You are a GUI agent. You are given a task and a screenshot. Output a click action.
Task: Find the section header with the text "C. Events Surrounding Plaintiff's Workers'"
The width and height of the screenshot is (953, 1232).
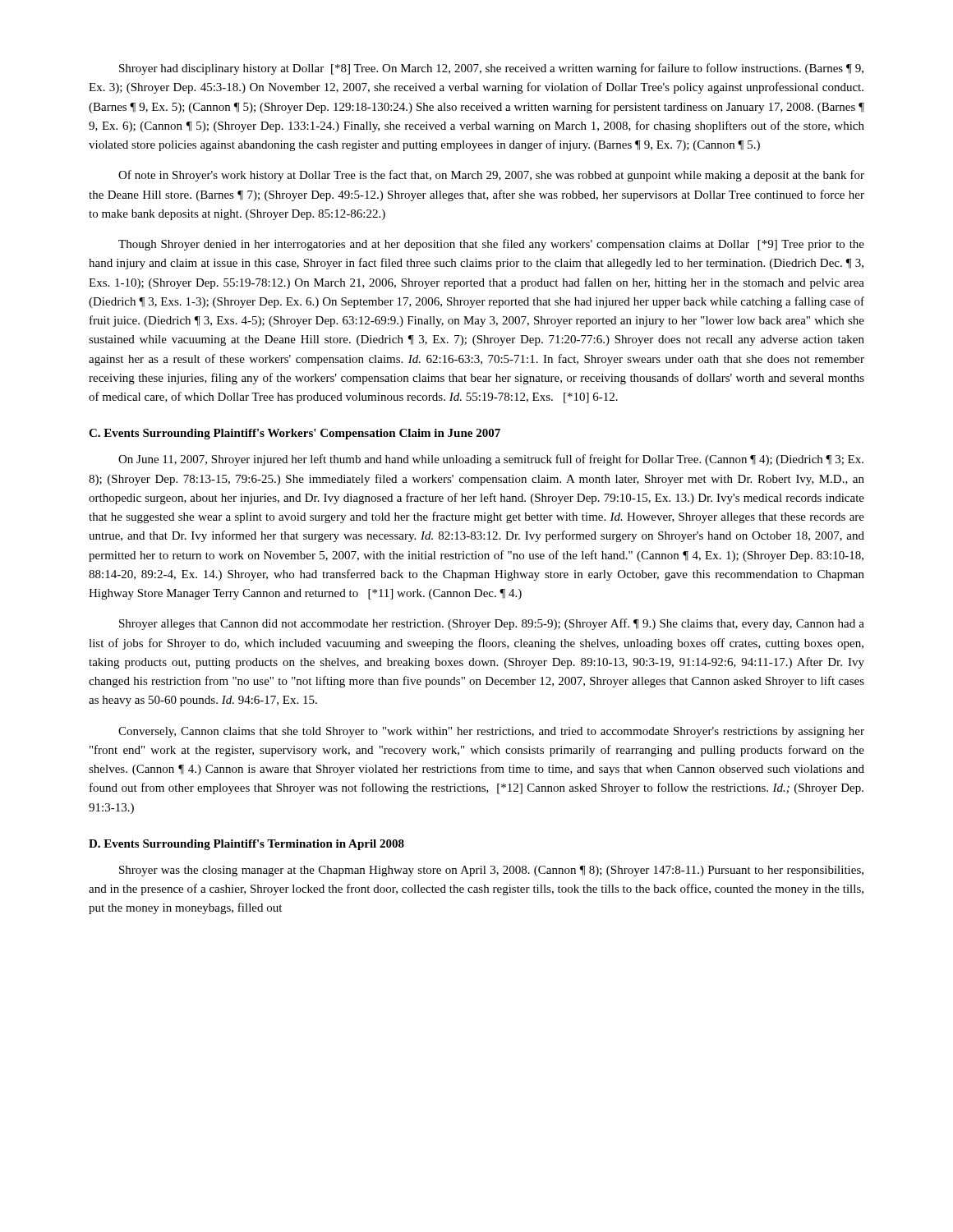tap(295, 433)
